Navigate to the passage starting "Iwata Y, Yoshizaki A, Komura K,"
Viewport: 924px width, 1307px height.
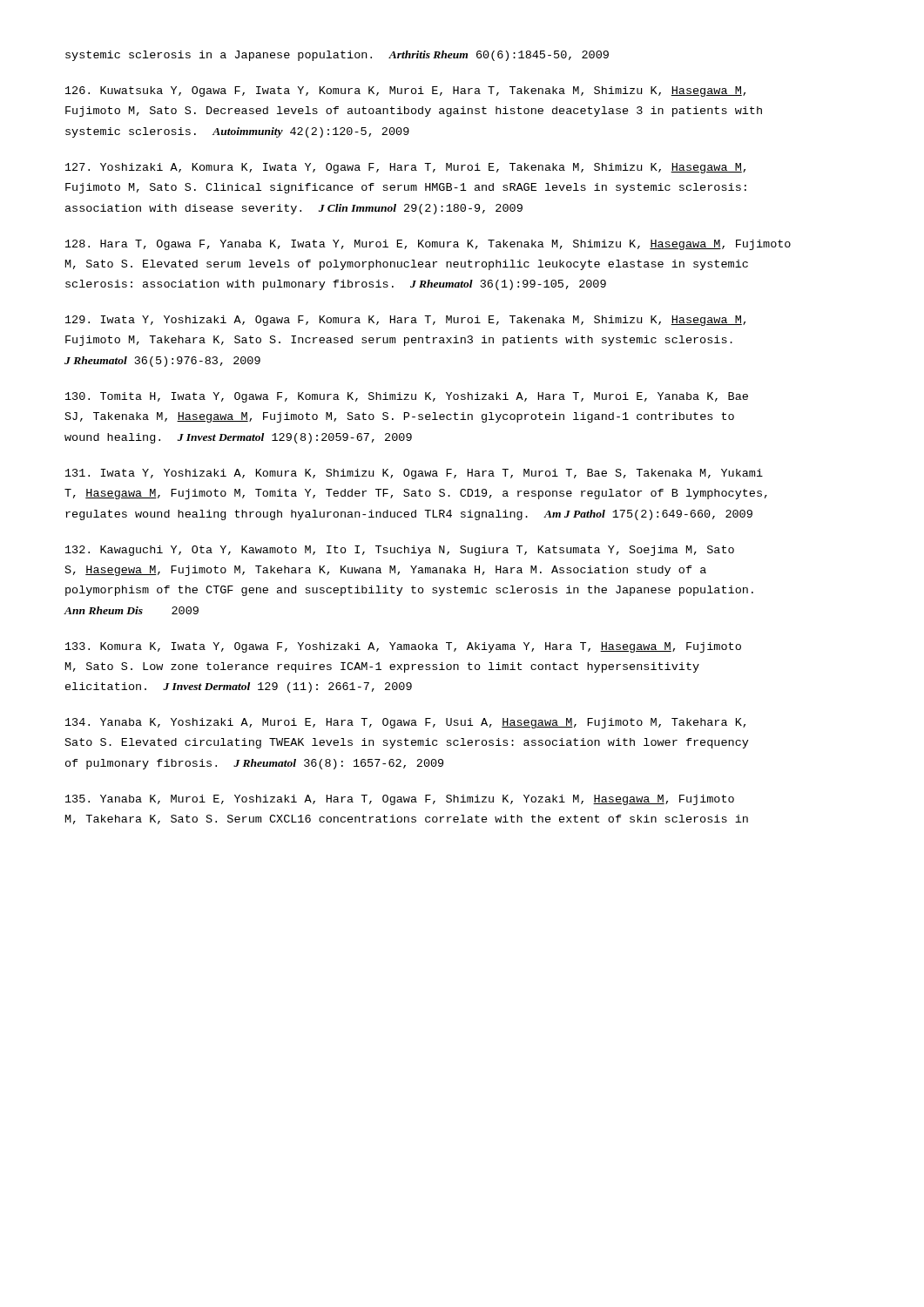coord(417,494)
